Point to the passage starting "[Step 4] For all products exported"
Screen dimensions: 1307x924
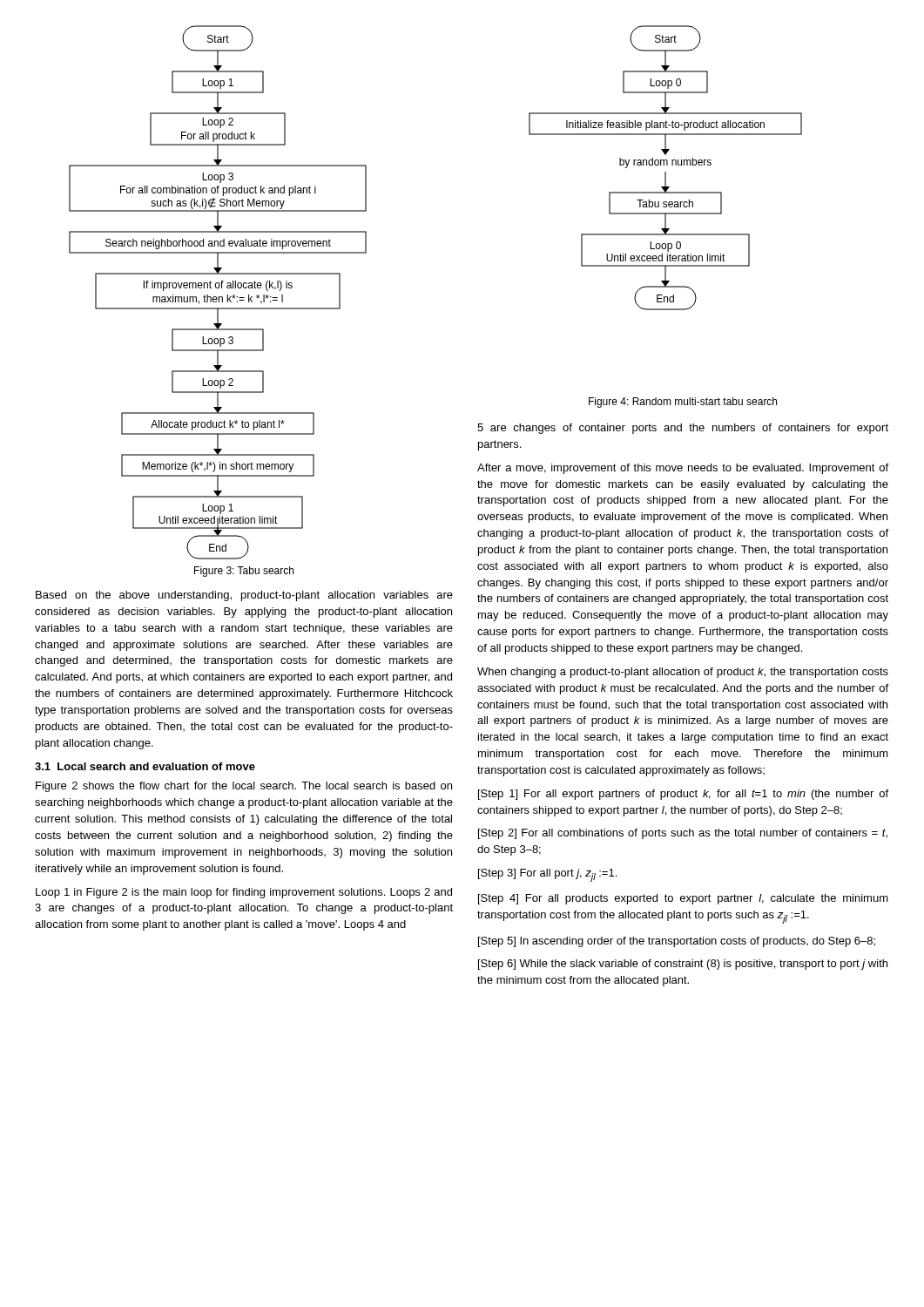coord(683,908)
